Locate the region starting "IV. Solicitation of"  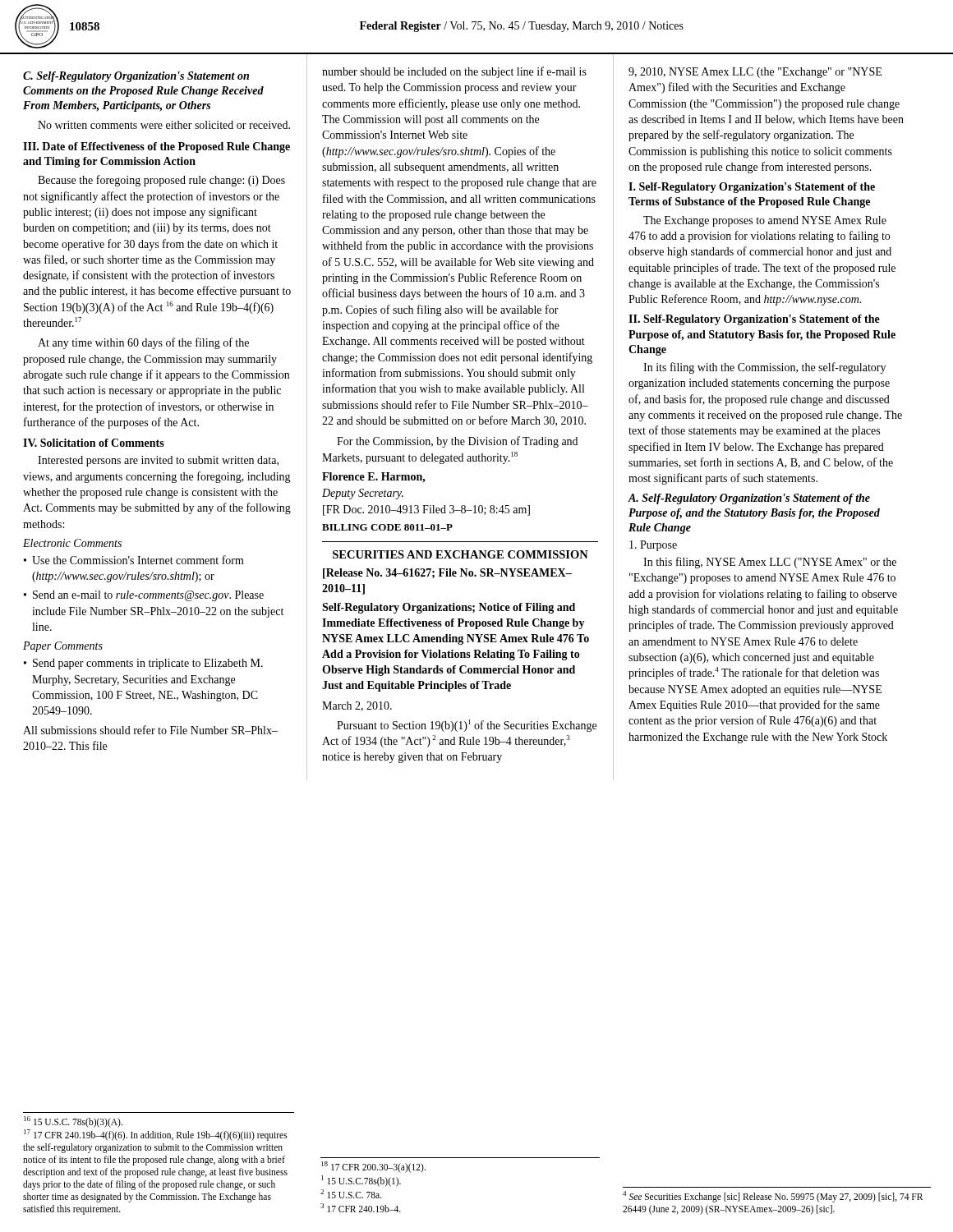[x=93, y=443]
